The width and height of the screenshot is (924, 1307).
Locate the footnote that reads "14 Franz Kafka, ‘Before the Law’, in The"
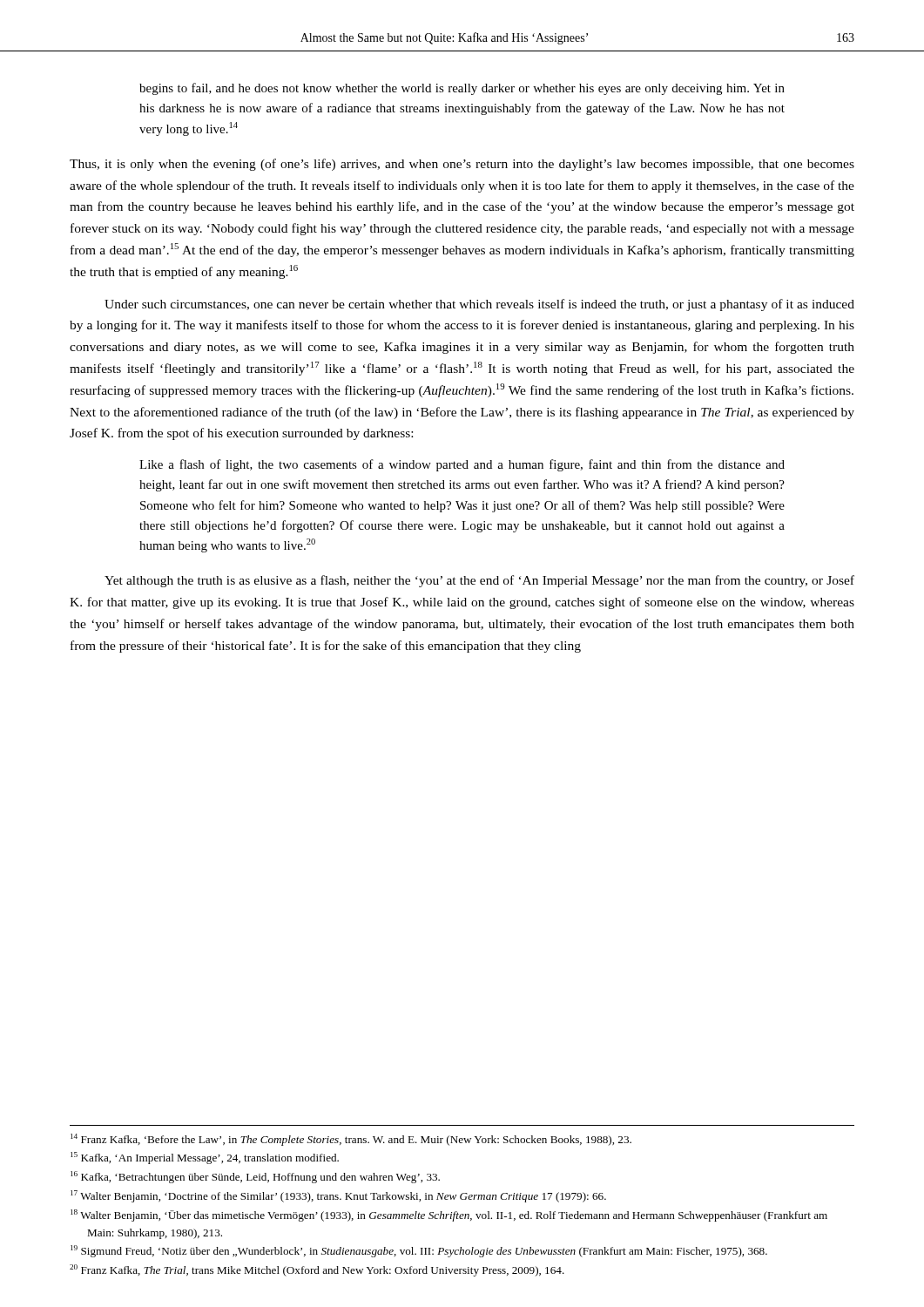pyautogui.click(x=351, y=1138)
